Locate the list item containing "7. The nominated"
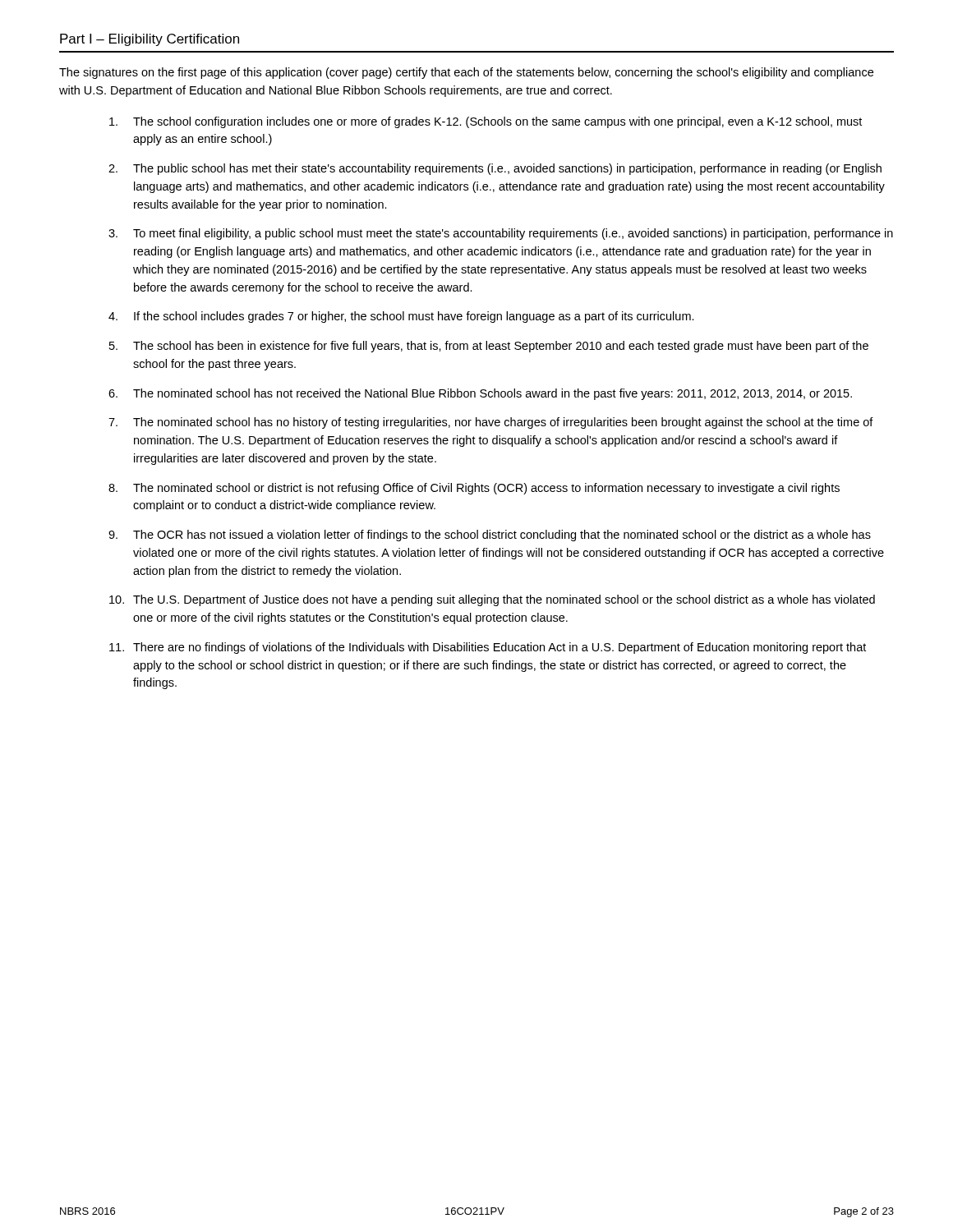Image resolution: width=953 pixels, height=1232 pixels. [x=501, y=441]
